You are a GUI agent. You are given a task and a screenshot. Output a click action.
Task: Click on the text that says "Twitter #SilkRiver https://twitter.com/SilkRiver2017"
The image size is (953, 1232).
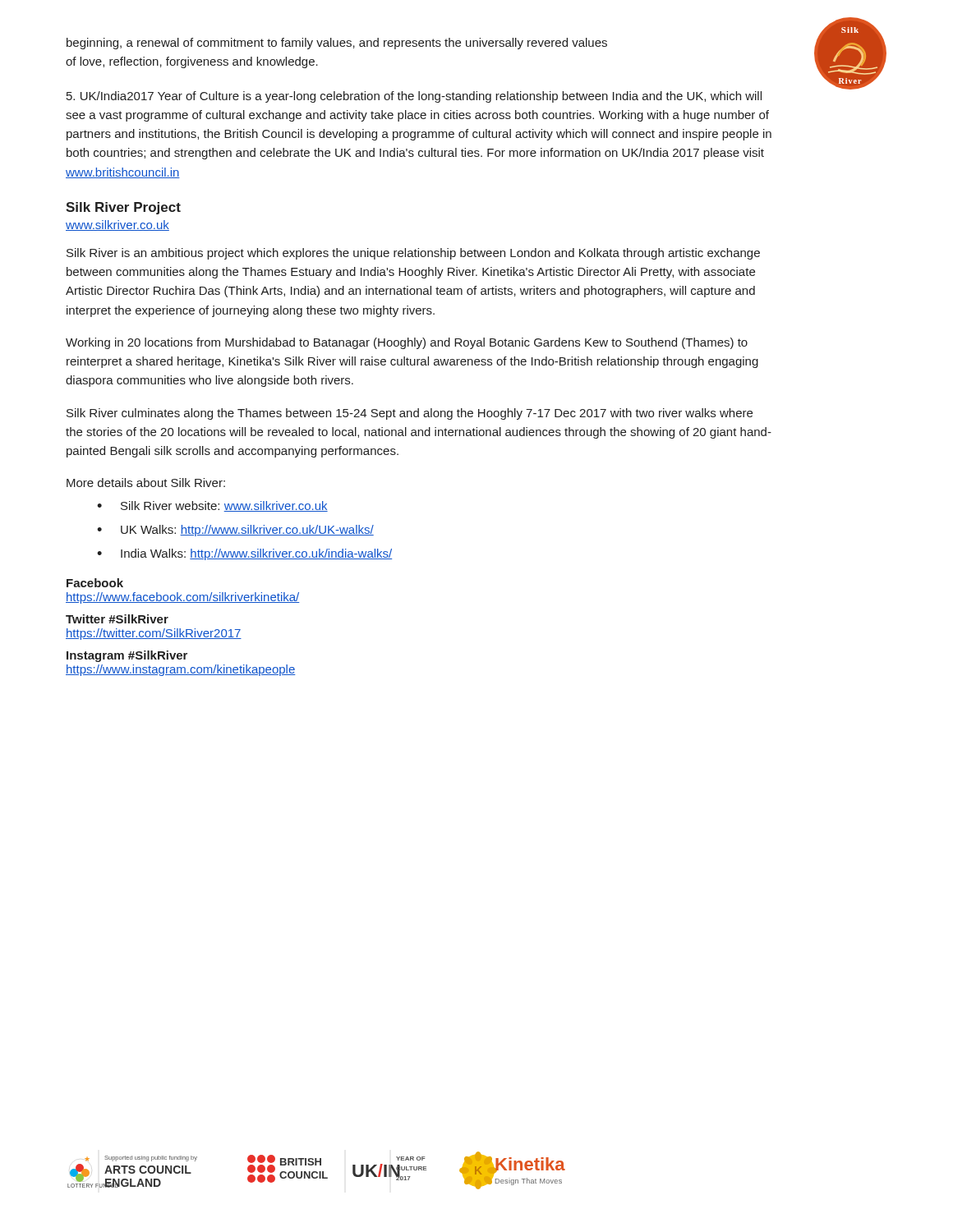[153, 626]
